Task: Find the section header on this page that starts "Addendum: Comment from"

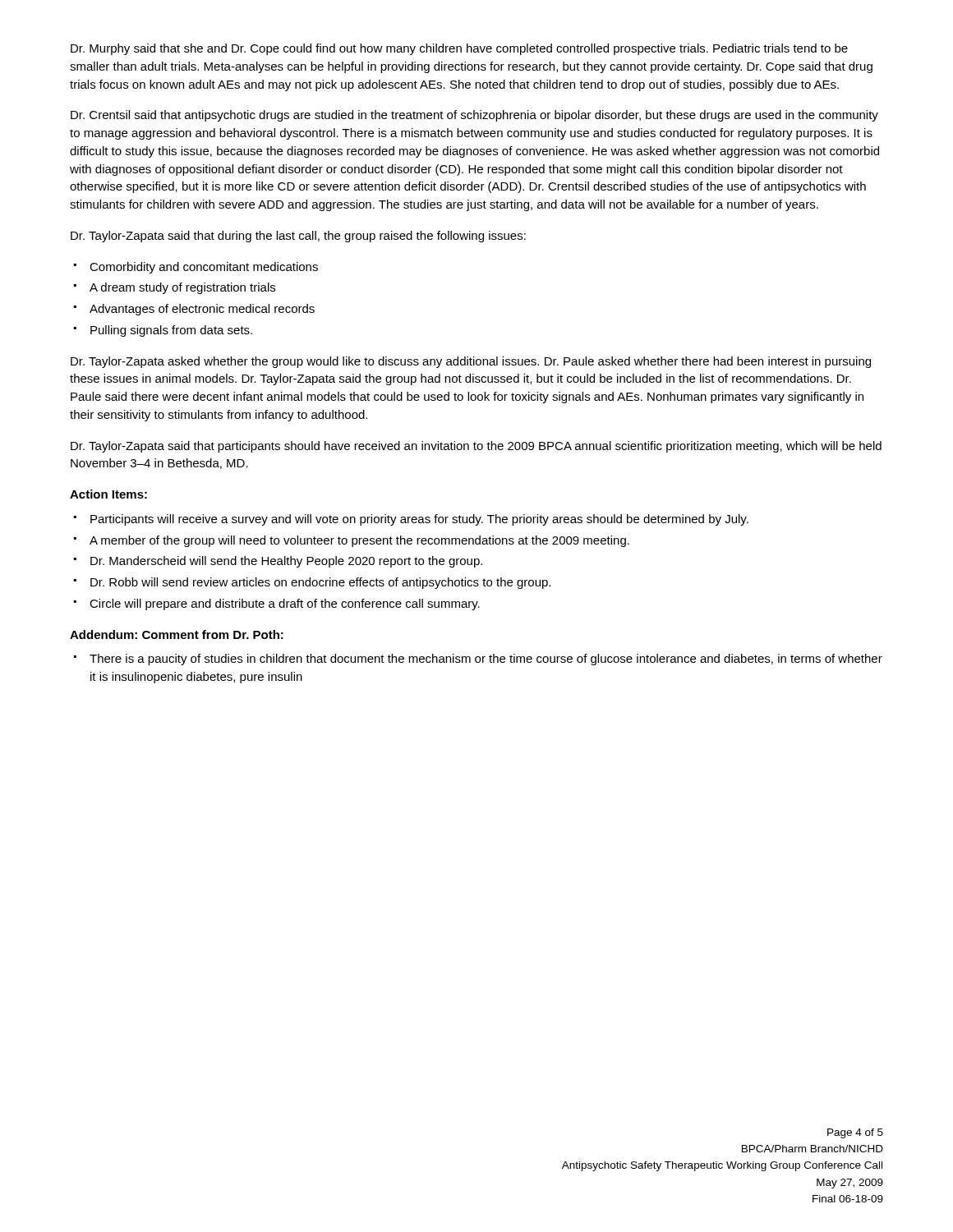Action: [x=177, y=634]
